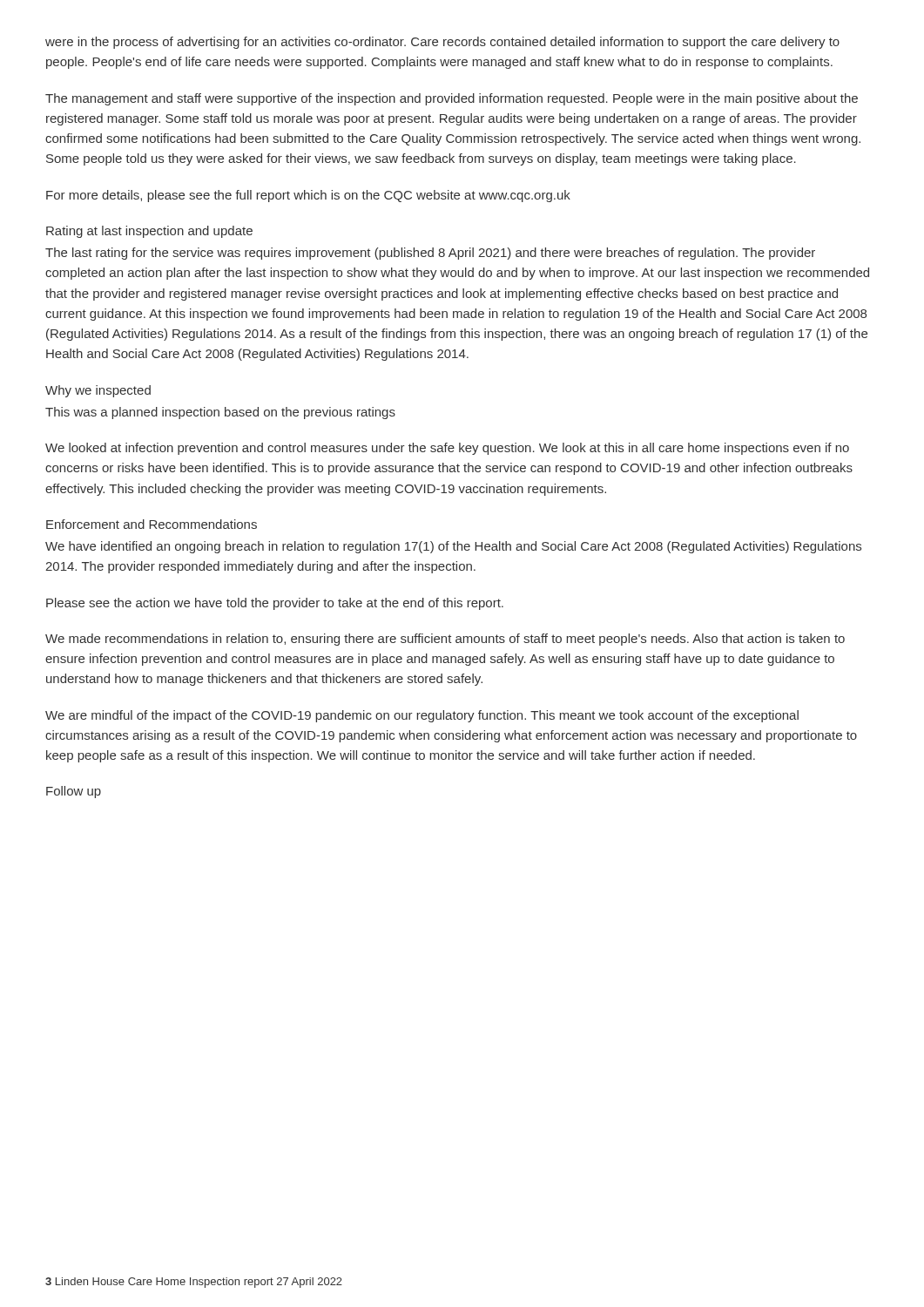The height and width of the screenshot is (1307, 924).
Task: Select the element starting "We are mindful of the impact"
Action: pyautogui.click(x=451, y=735)
